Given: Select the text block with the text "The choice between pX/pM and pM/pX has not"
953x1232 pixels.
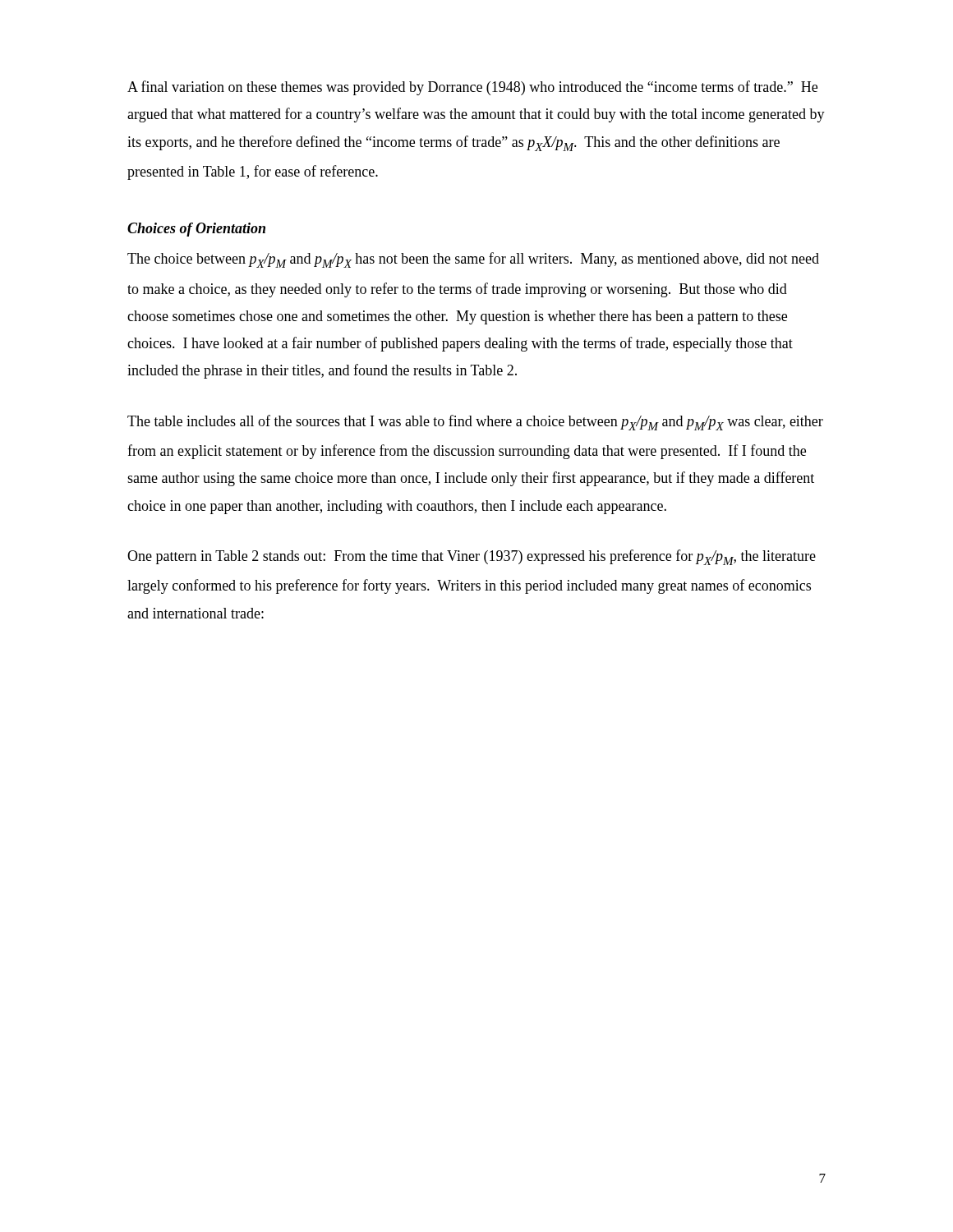Looking at the screenshot, I should click(476, 315).
